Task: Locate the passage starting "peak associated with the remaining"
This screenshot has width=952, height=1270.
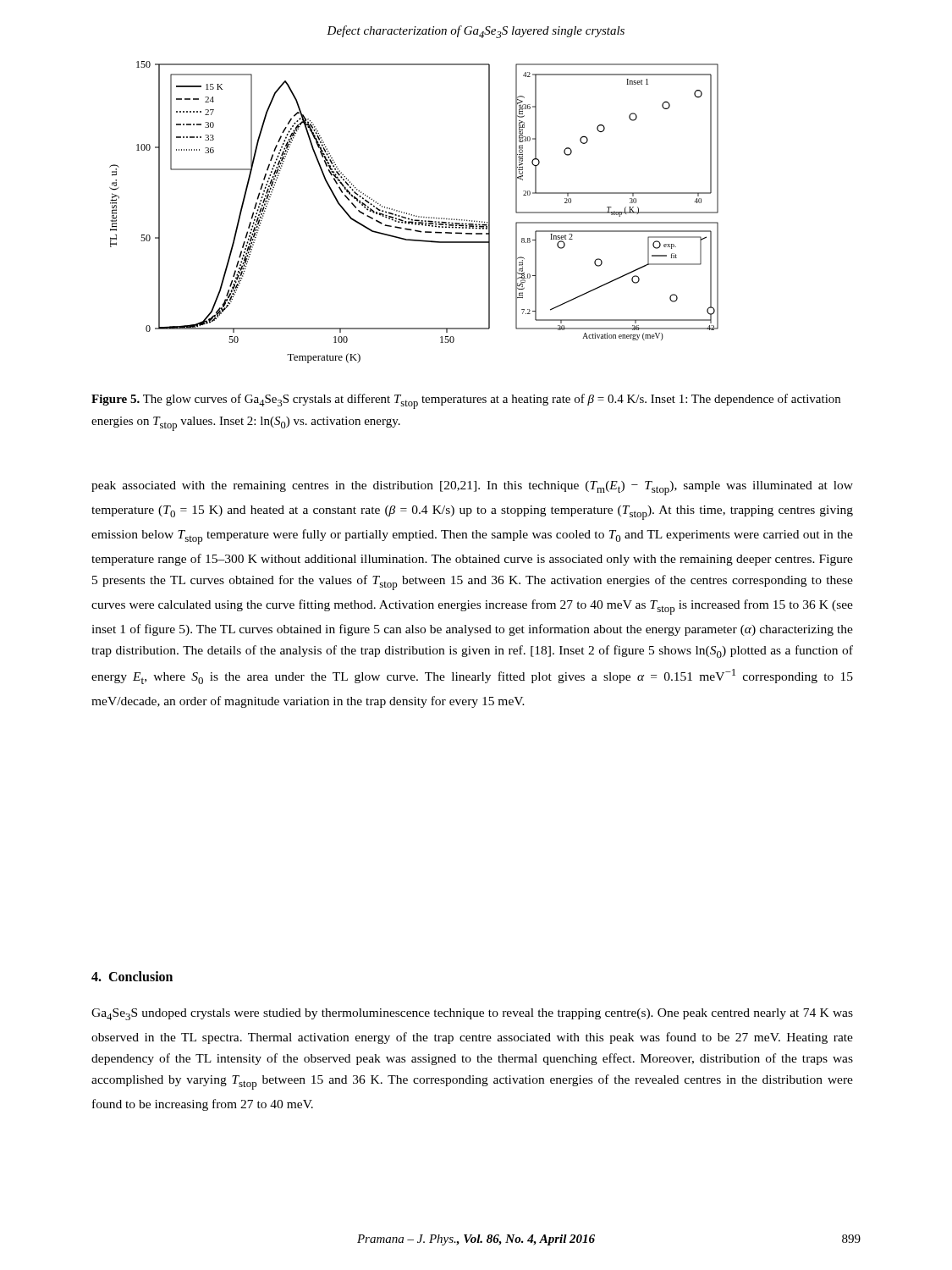Action: [x=472, y=593]
